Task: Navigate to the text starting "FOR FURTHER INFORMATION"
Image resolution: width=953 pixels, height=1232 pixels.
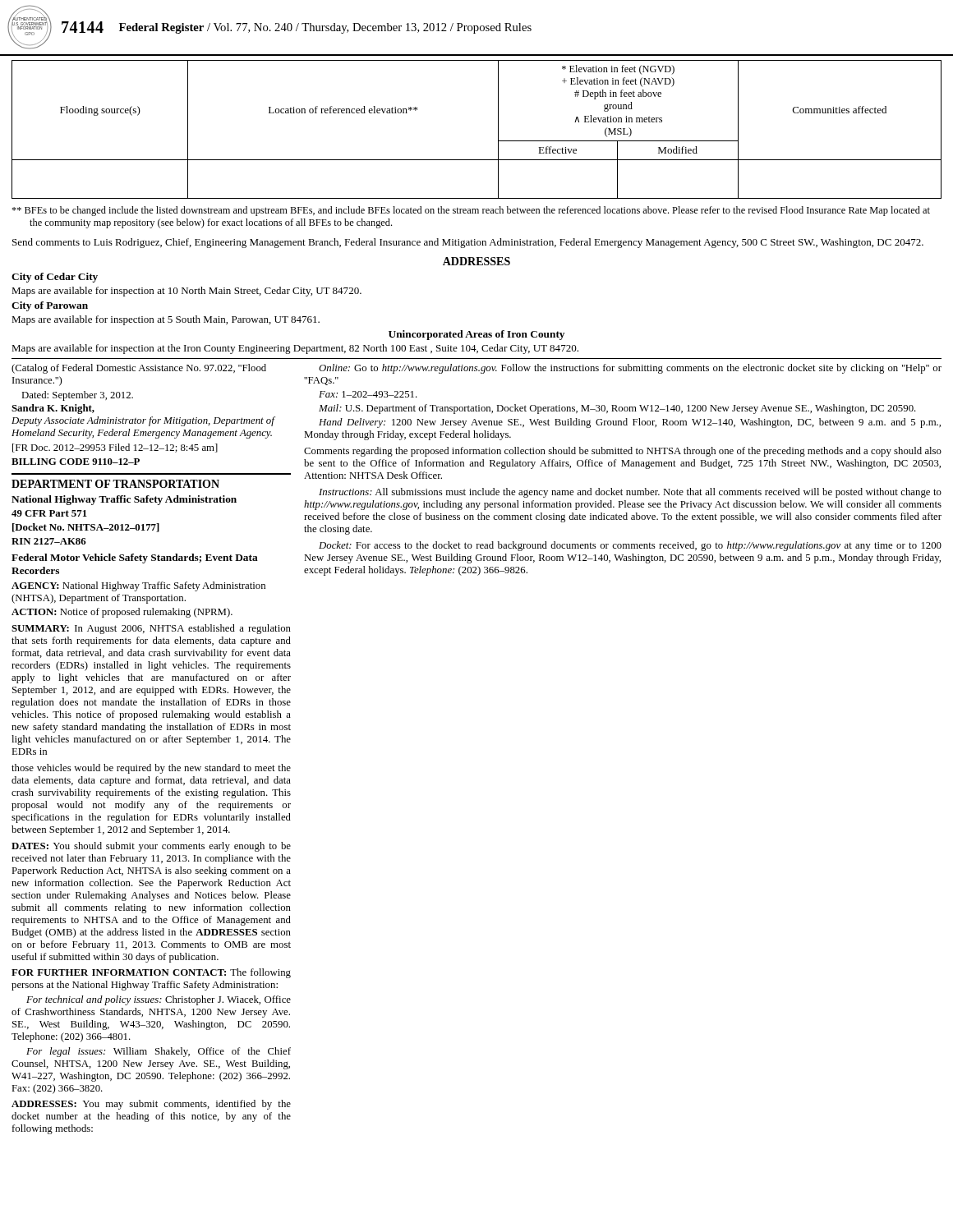Action: (x=151, y=1031)
